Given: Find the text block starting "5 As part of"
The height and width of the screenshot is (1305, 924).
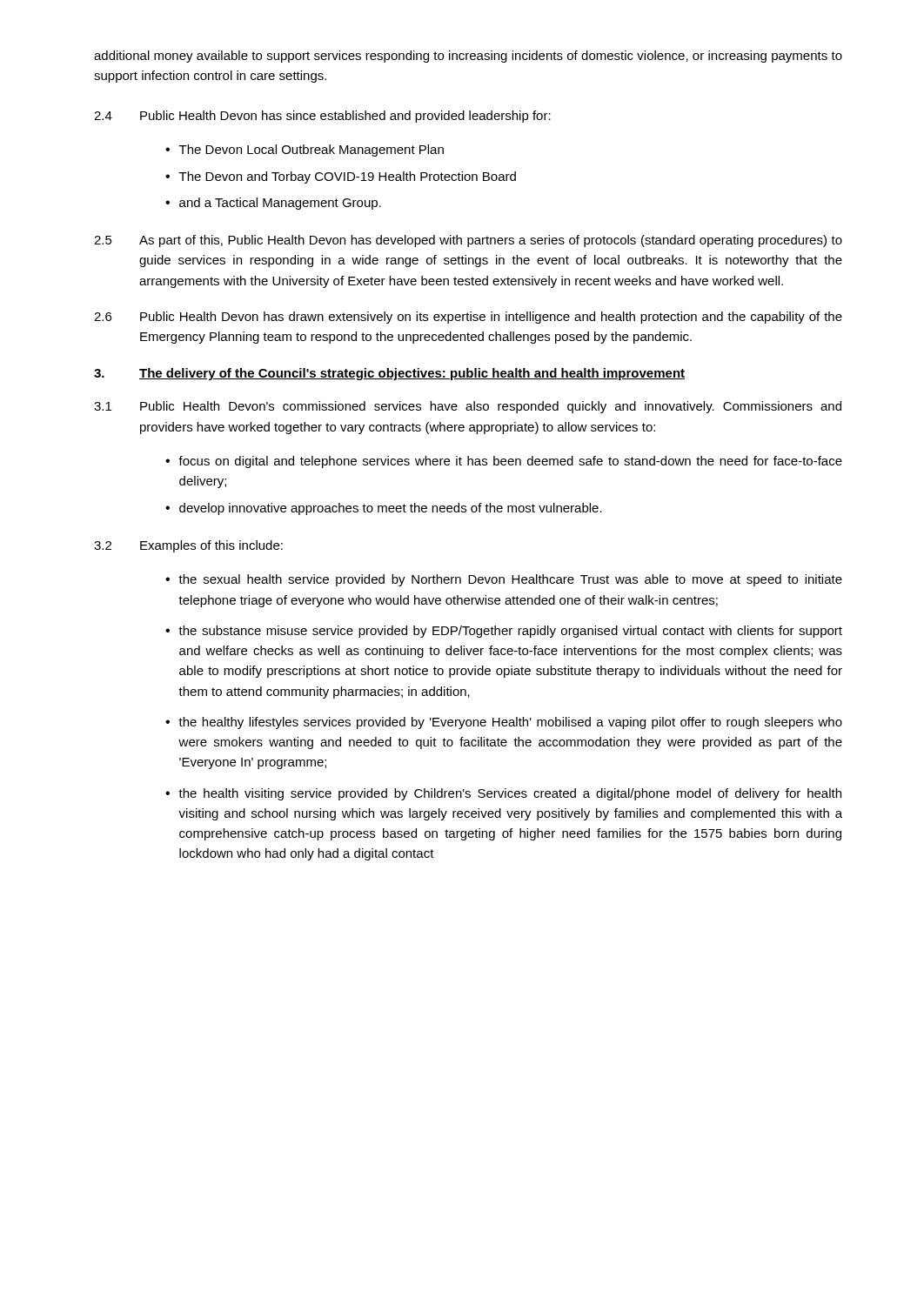Looking at the screenshot, I should 468,260.
